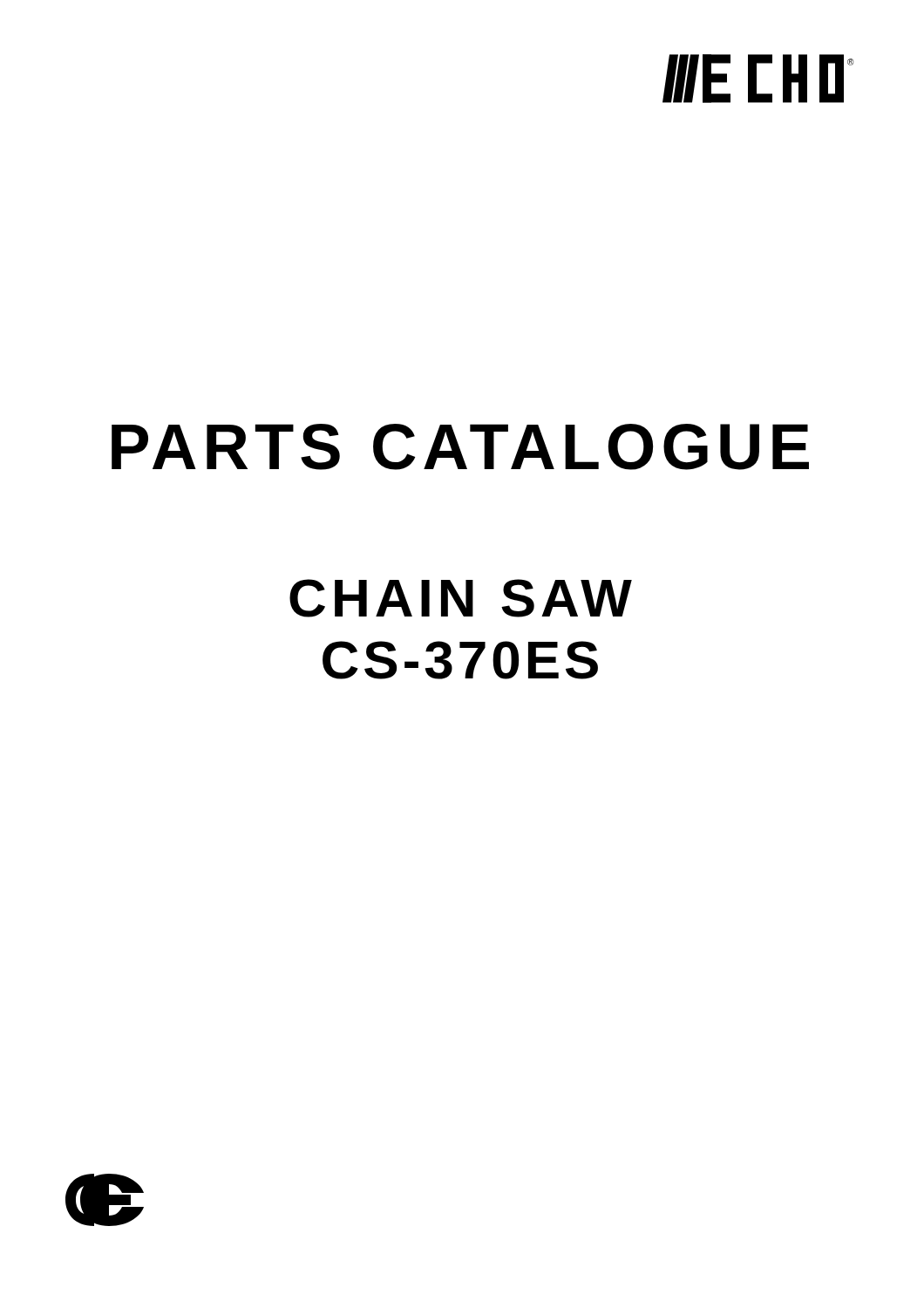This screenshot has height=1308, width=924.
Task: Find "CHAIN SAW CS-370ES" on this page
Action: 462,629
